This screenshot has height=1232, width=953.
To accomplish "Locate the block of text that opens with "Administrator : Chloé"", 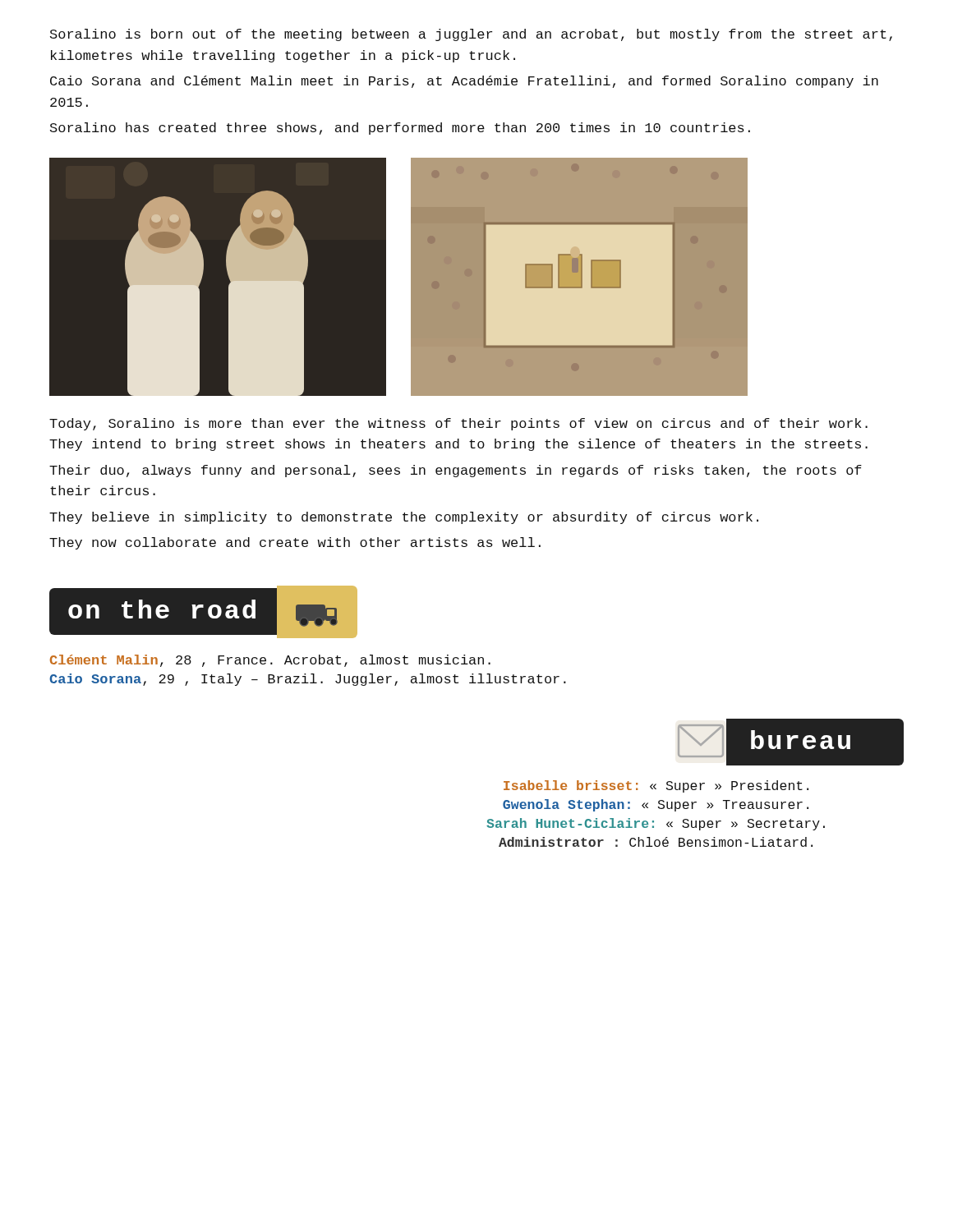I will [x=657, y=843].
